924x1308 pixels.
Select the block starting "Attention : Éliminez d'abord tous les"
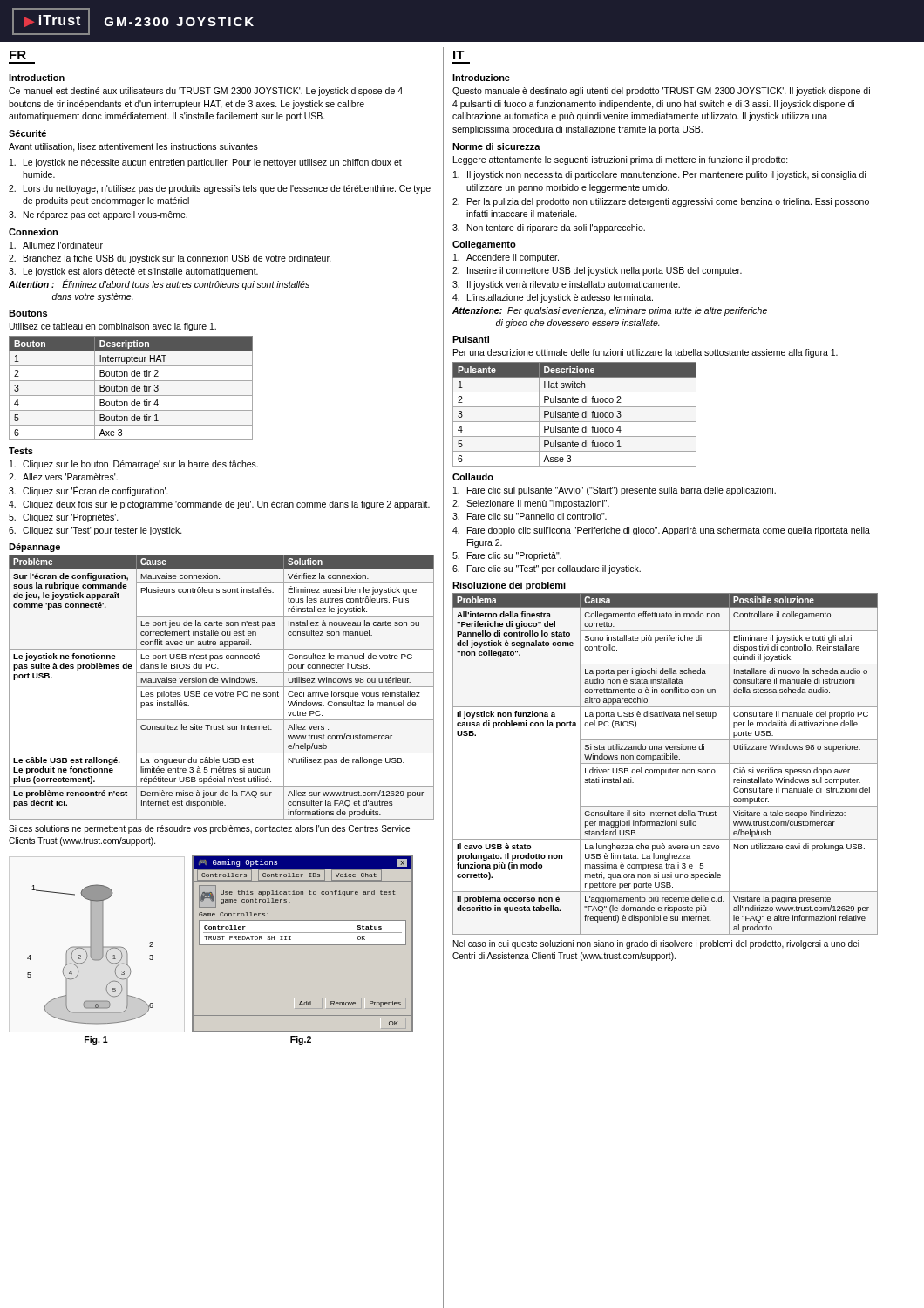tap(159, 291)
